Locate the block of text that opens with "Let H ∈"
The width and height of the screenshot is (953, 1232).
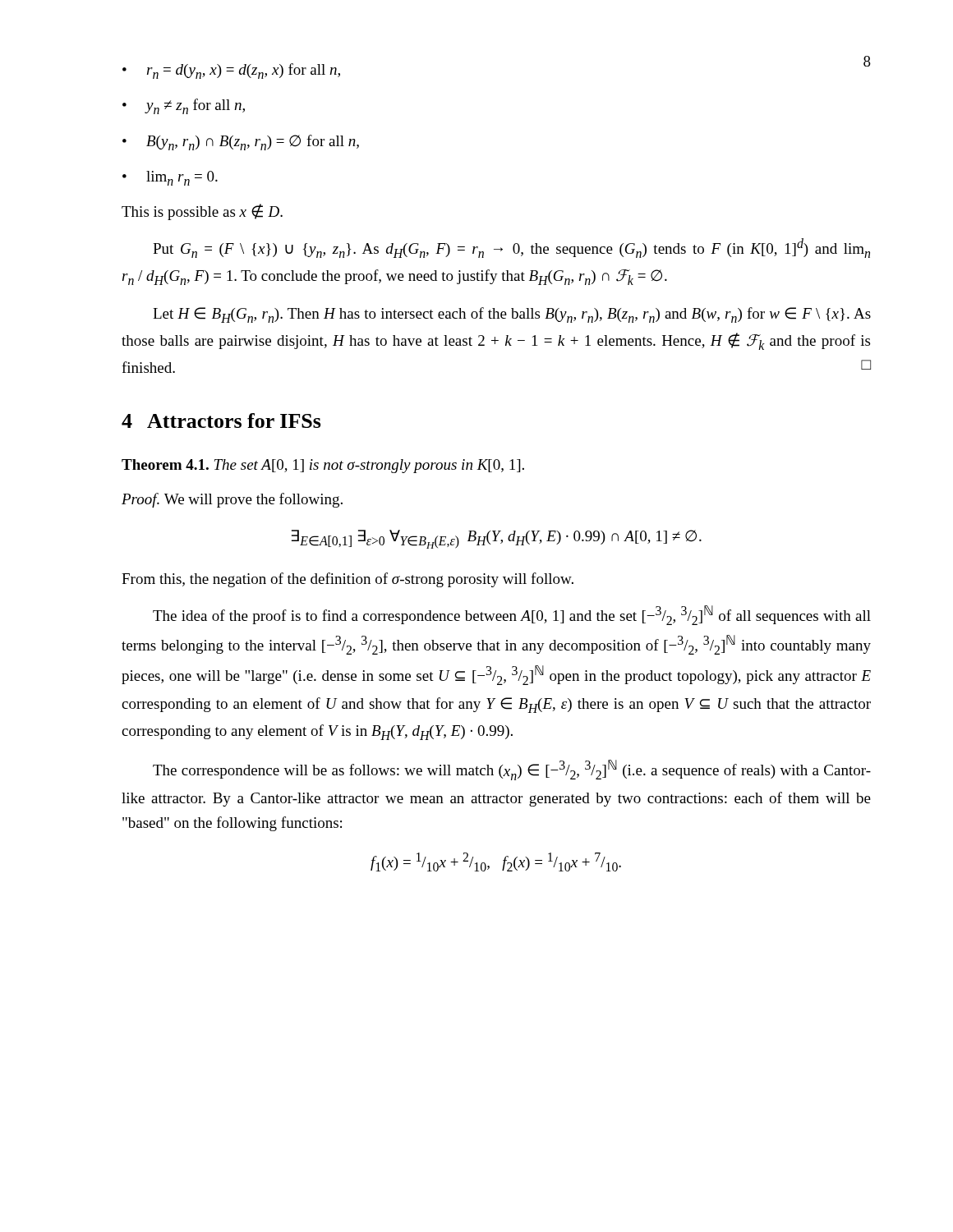click(x=496, y=341)
